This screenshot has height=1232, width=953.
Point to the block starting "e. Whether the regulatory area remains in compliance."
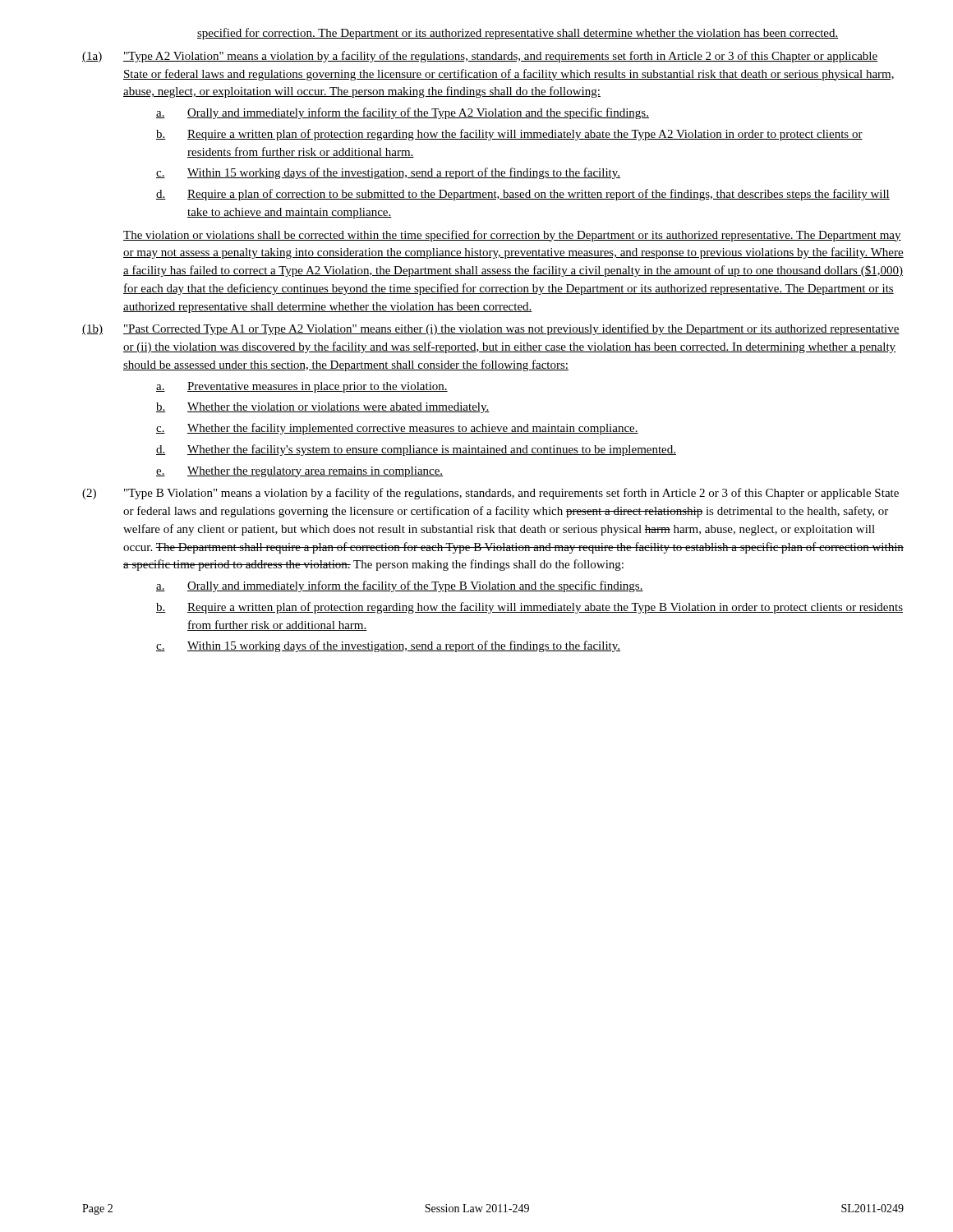(299, 472)
